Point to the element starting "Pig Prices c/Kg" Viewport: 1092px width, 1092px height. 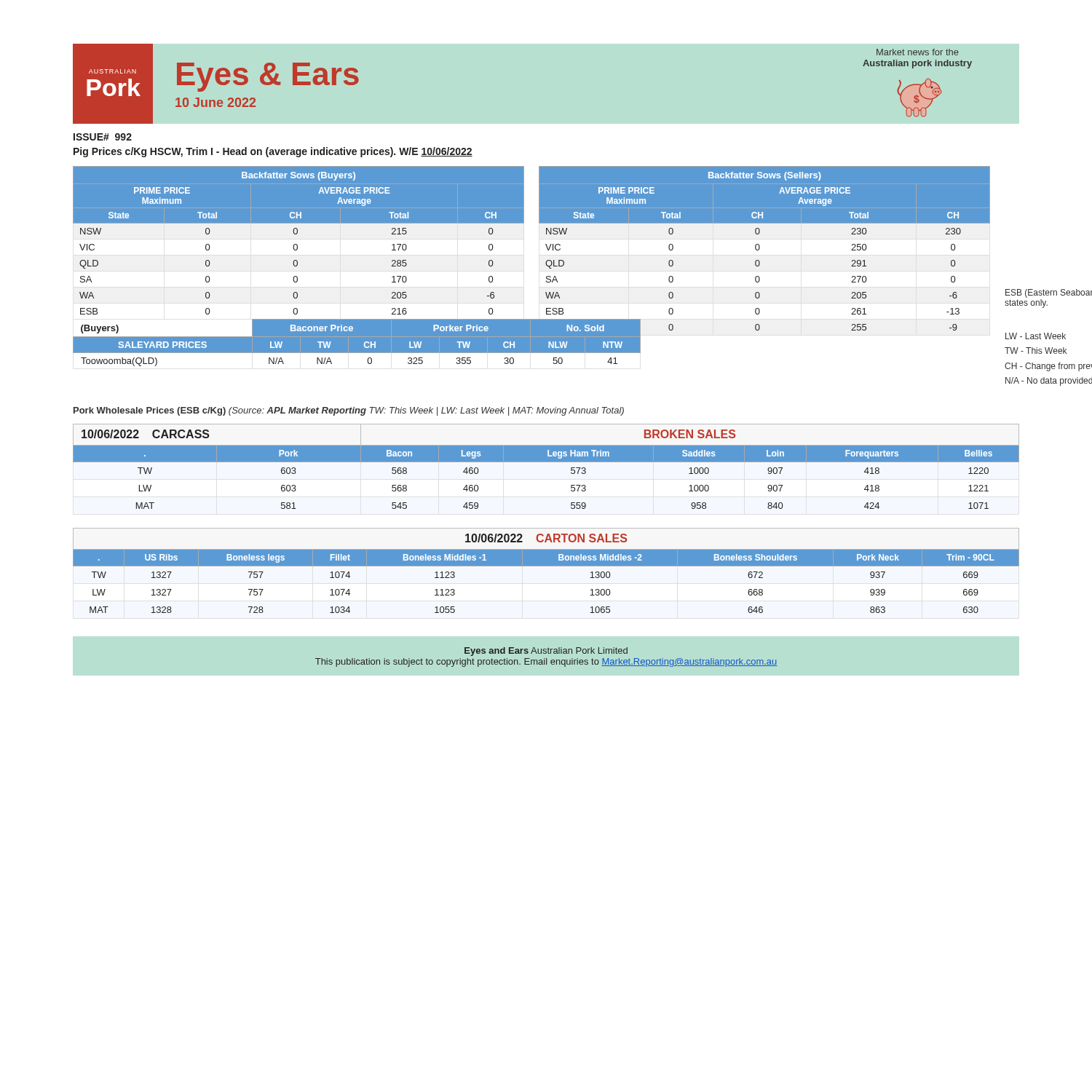click(x=273, y=151)
